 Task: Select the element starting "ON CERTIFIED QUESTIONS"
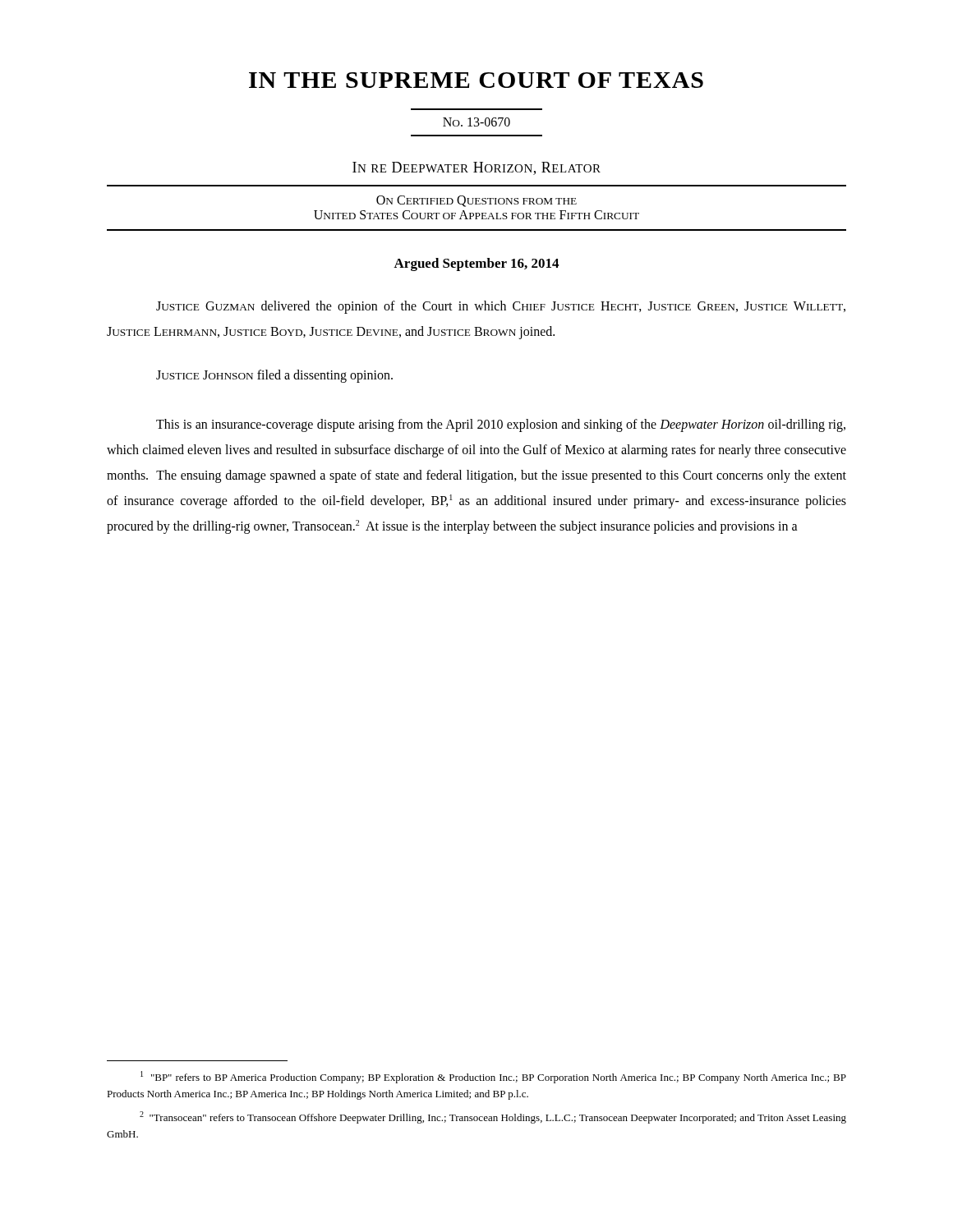[476, 207]
